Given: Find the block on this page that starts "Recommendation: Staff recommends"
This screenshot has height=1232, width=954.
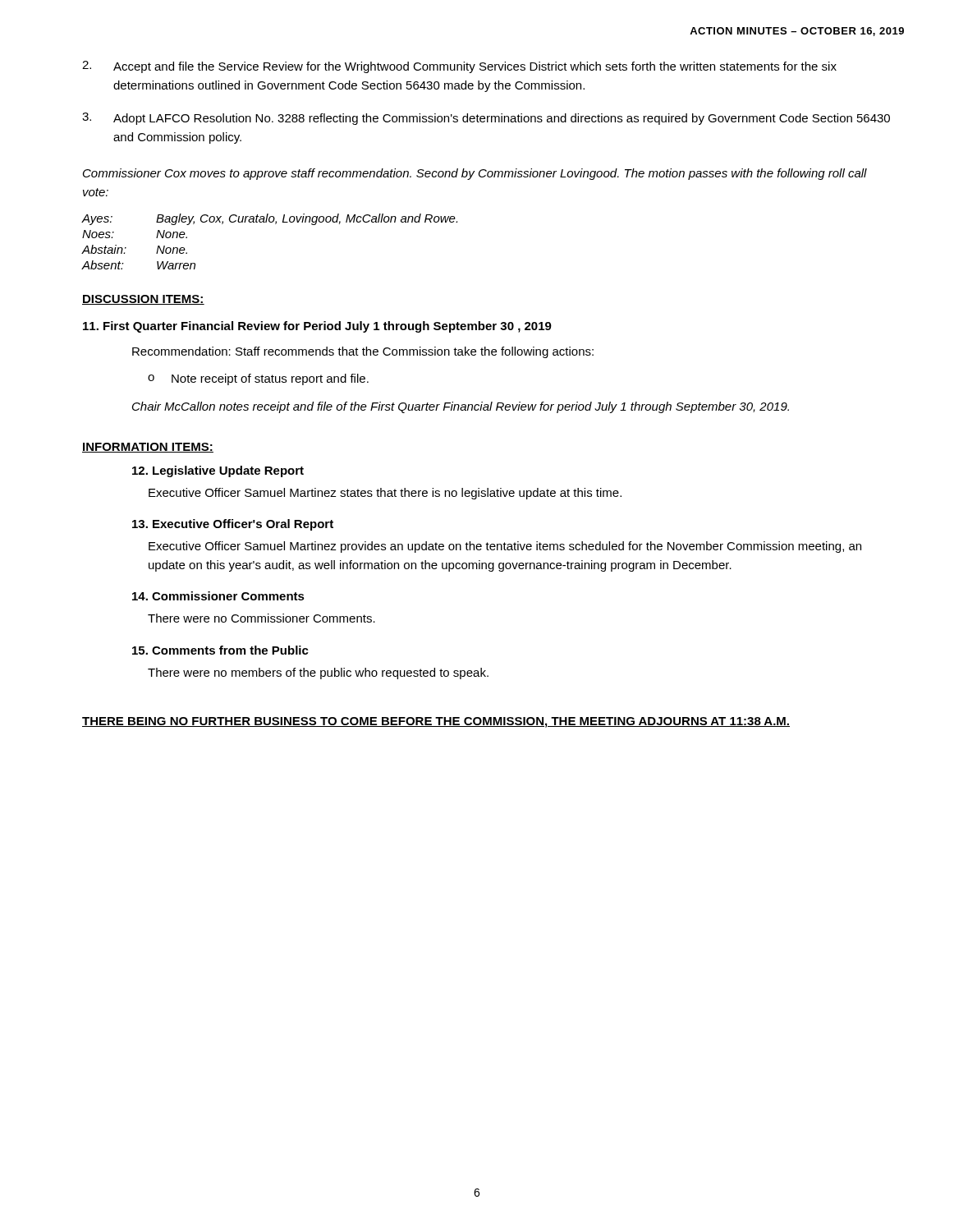Looking at the screenshot, I should click(x=363, y=351).
